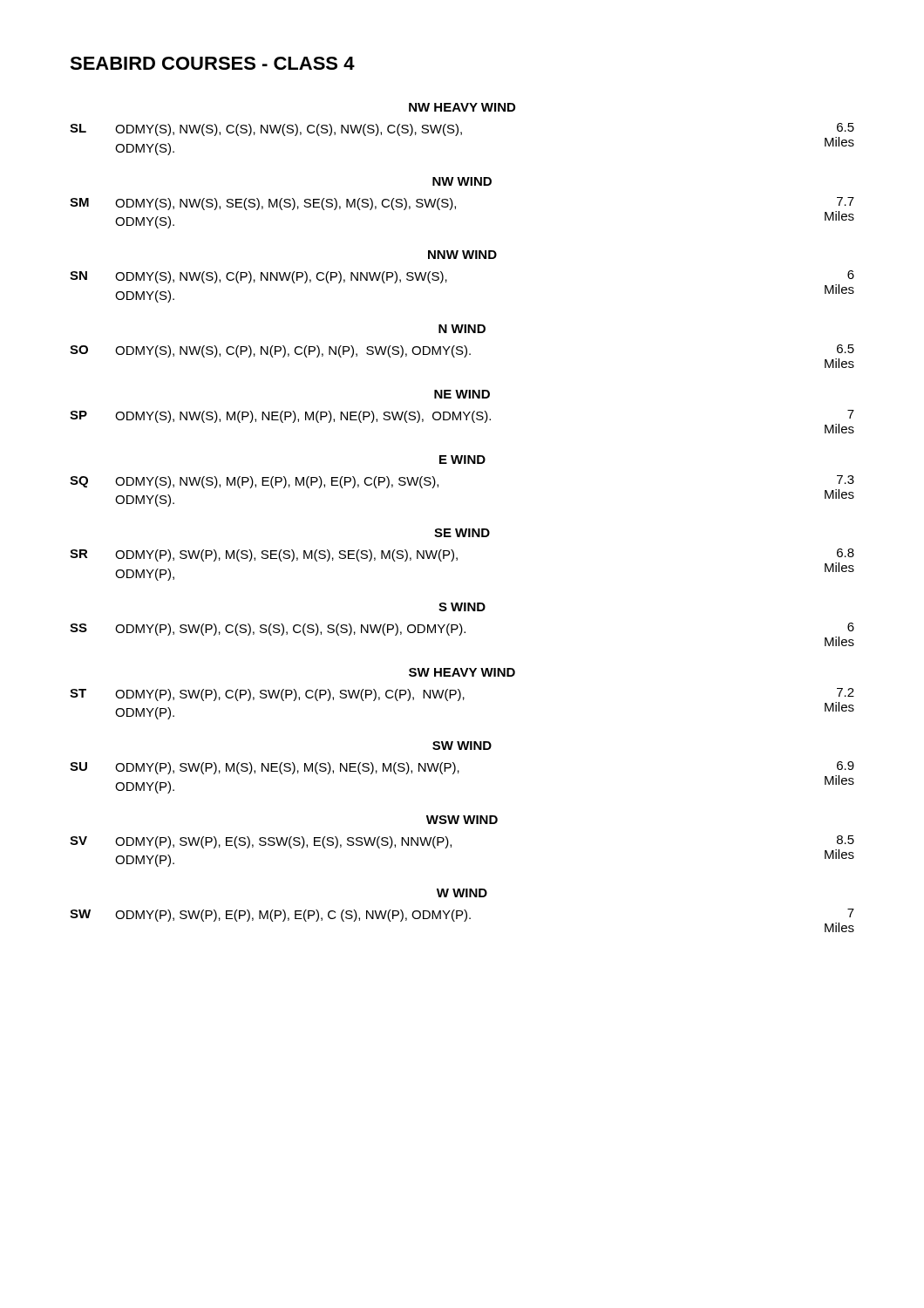924x1308 pixels.
Task: Select the list item that says "SO ODMY(S), NW(S), C(P), N(P), C(P), N(P),"
Action: (462, 355)
